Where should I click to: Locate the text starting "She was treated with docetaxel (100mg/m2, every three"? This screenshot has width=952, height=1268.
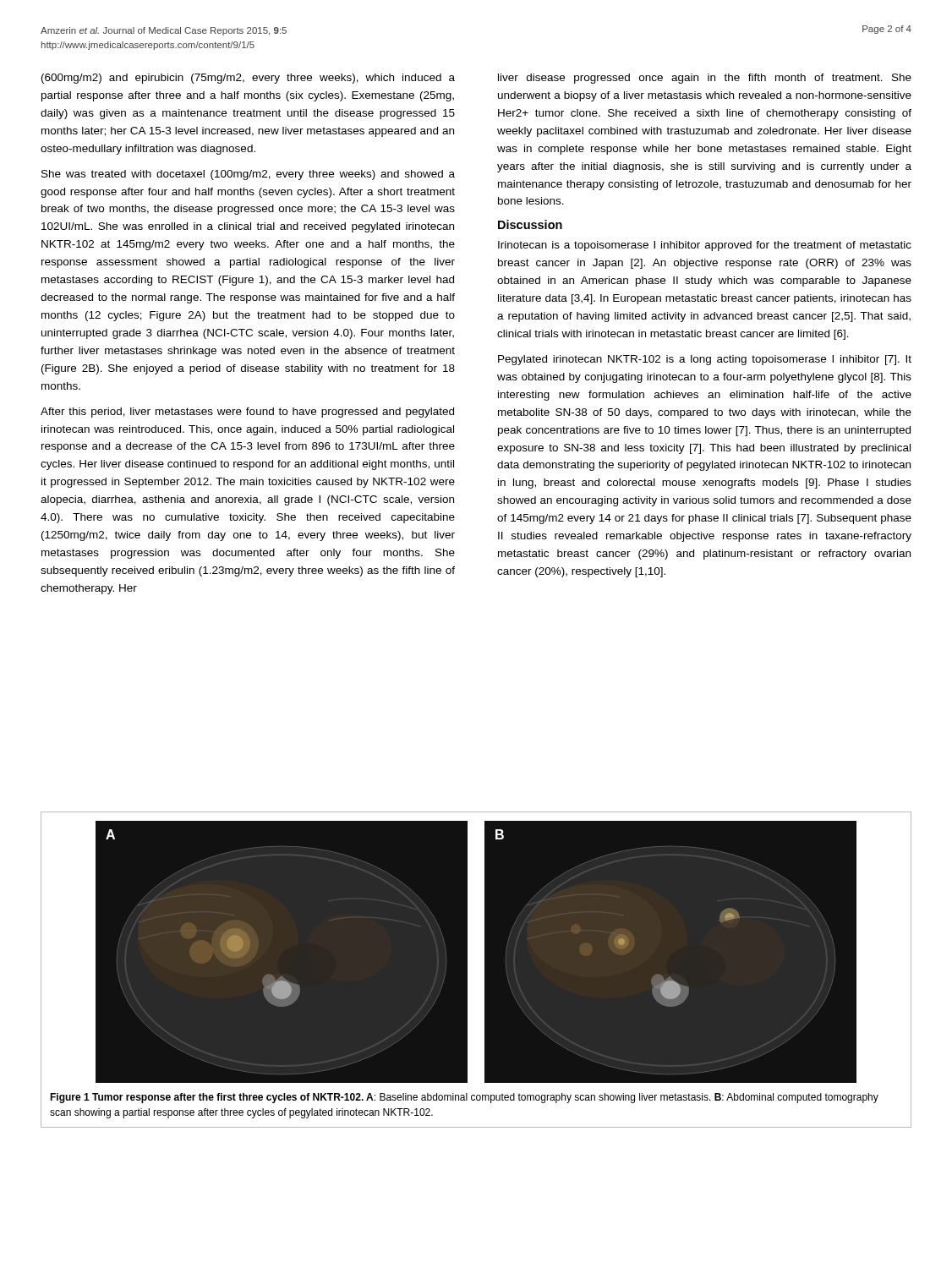(x=248, y=280)
